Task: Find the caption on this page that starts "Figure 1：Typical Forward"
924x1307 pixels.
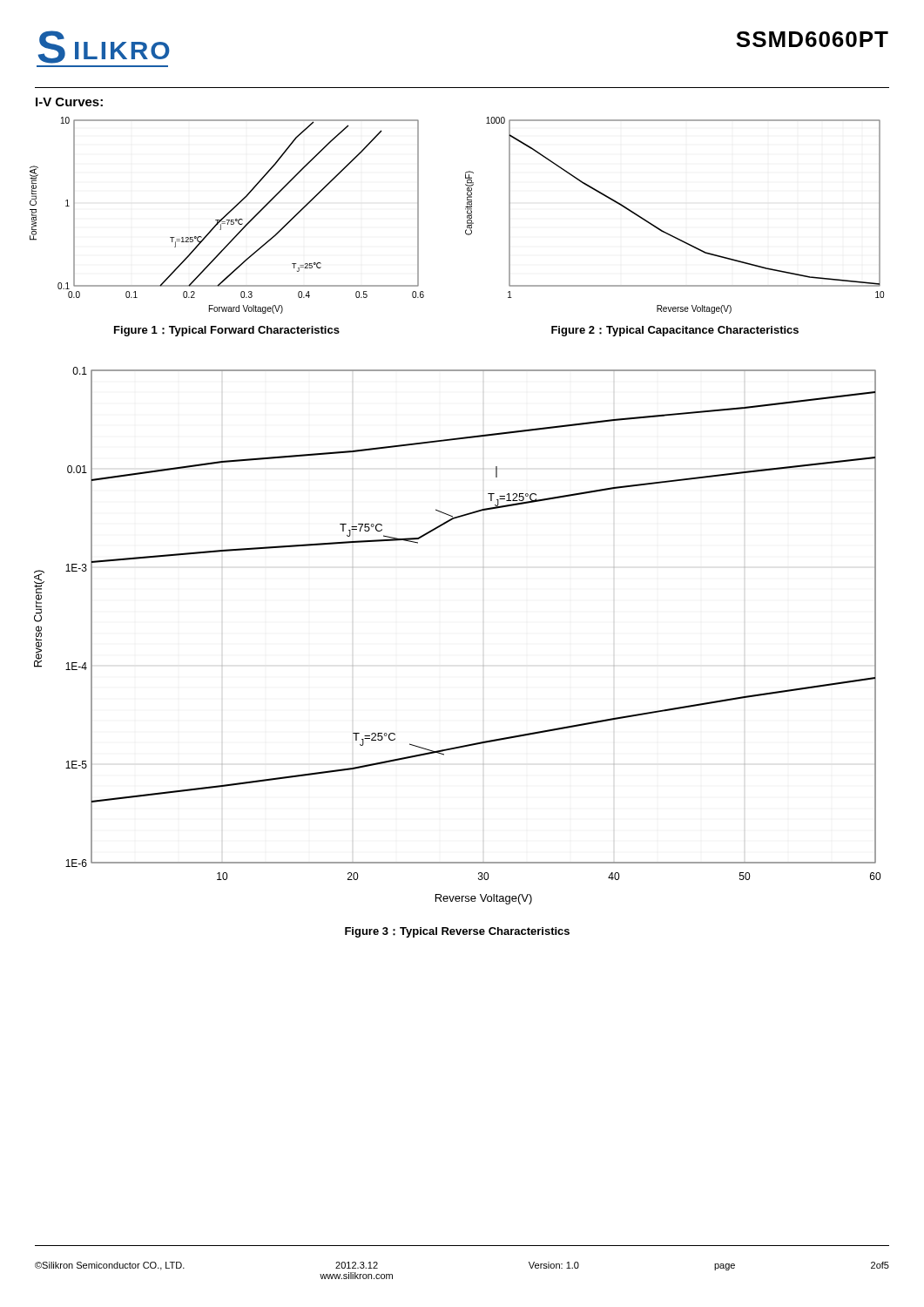Action: click(x=226, y=330)
